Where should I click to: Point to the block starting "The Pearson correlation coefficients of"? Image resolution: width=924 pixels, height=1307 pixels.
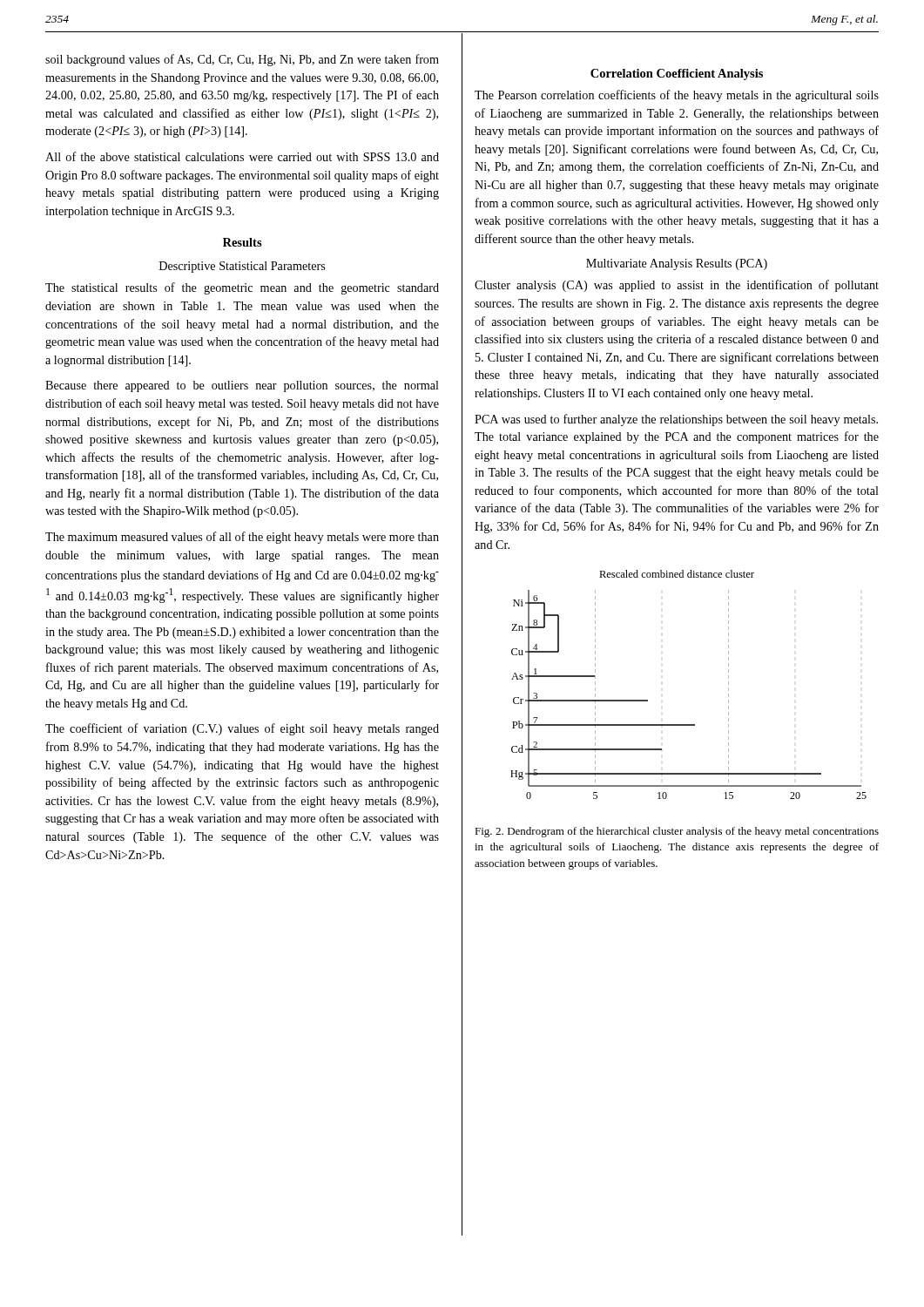tap(677, 167)
